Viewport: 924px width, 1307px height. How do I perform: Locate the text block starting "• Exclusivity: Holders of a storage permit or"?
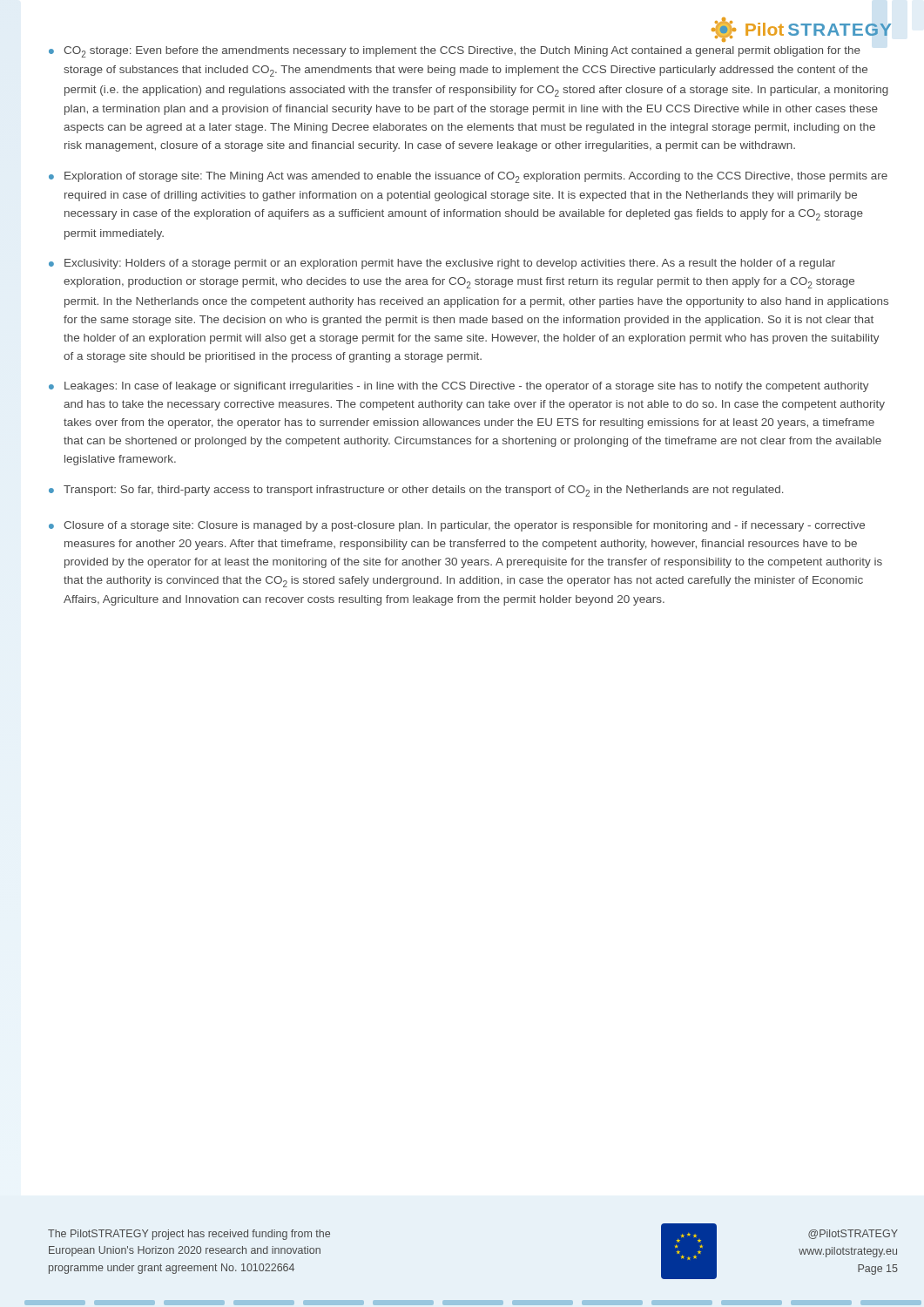click(x=469, y=310)
